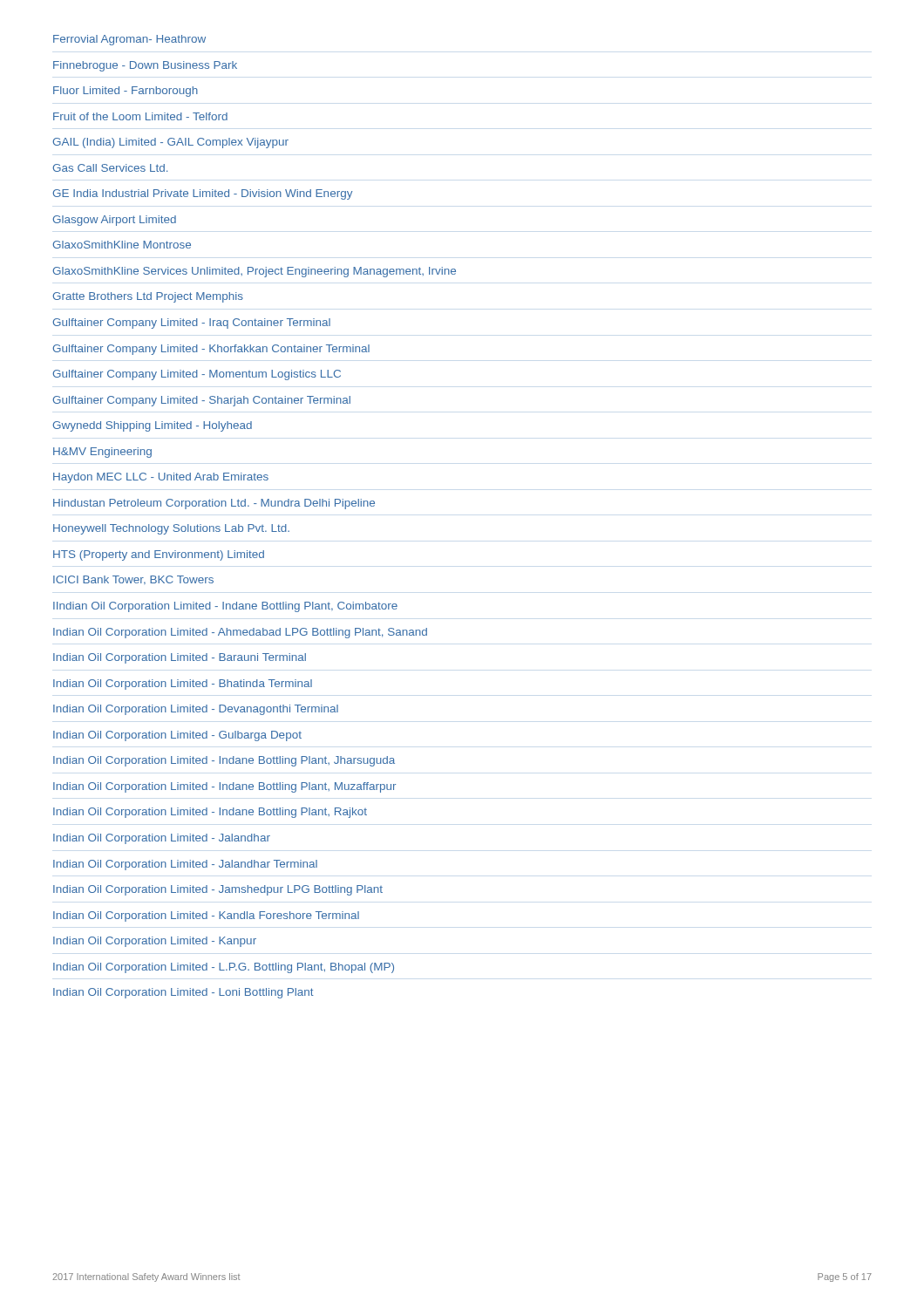The height and width of the screenshot is (1308, 924).
Task: Click where it says "Glasgow Airport Limited"
Action: (114, 219)
